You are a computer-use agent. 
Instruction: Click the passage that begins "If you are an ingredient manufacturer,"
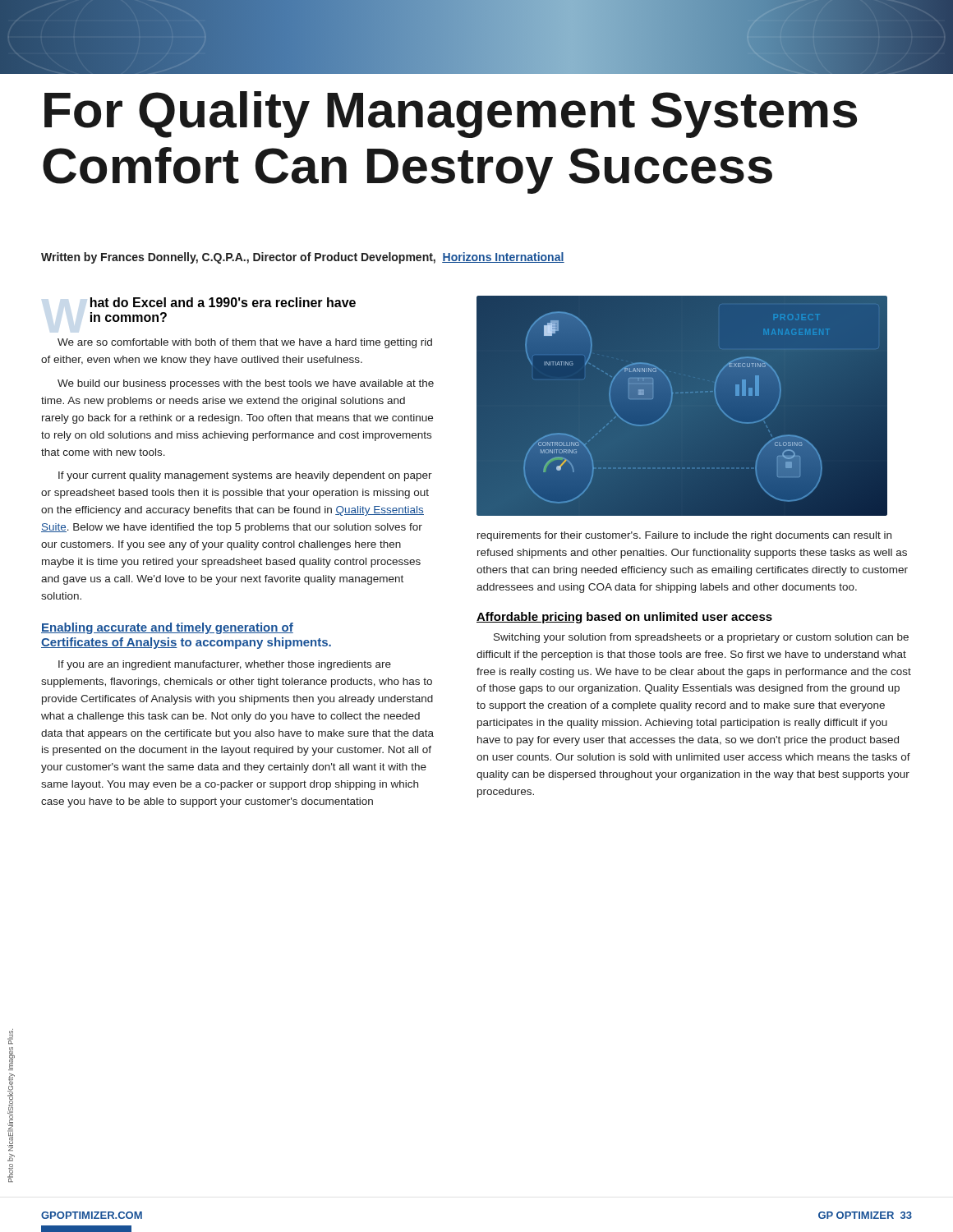point(237,733)
